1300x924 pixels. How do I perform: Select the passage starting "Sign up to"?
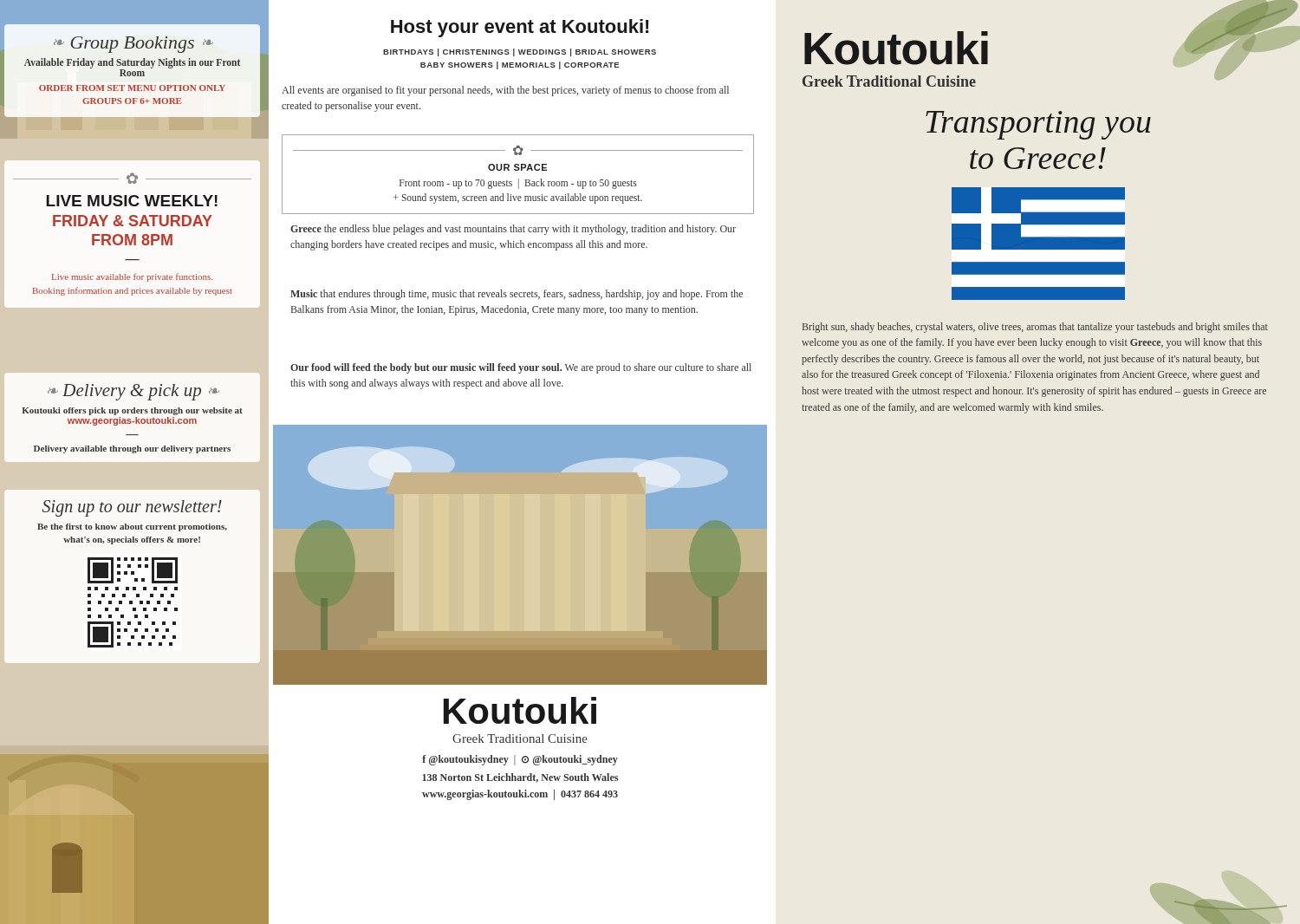[132, 575]
